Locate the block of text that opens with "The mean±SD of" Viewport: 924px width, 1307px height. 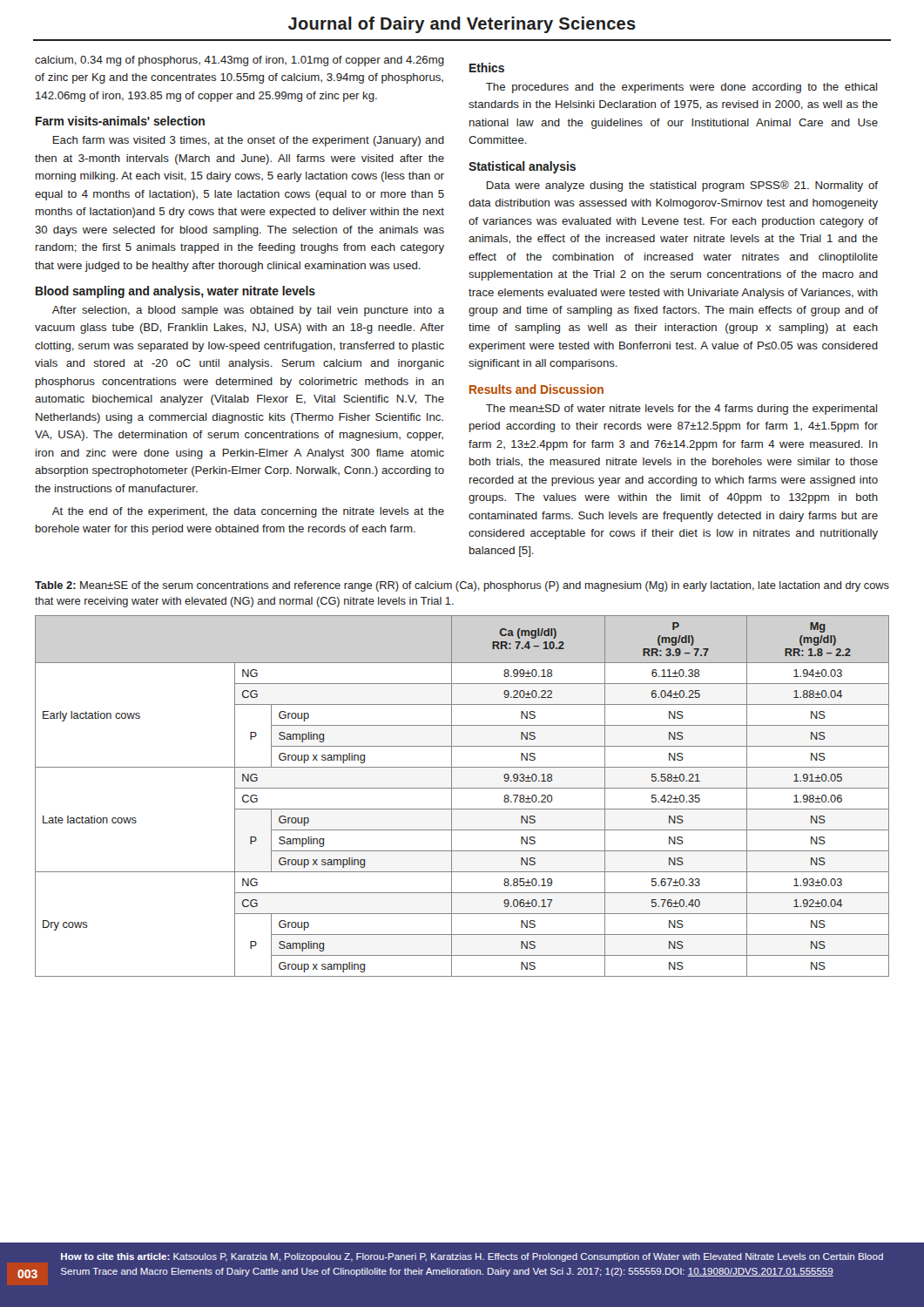pyautogui.click(x=673, y=479)
